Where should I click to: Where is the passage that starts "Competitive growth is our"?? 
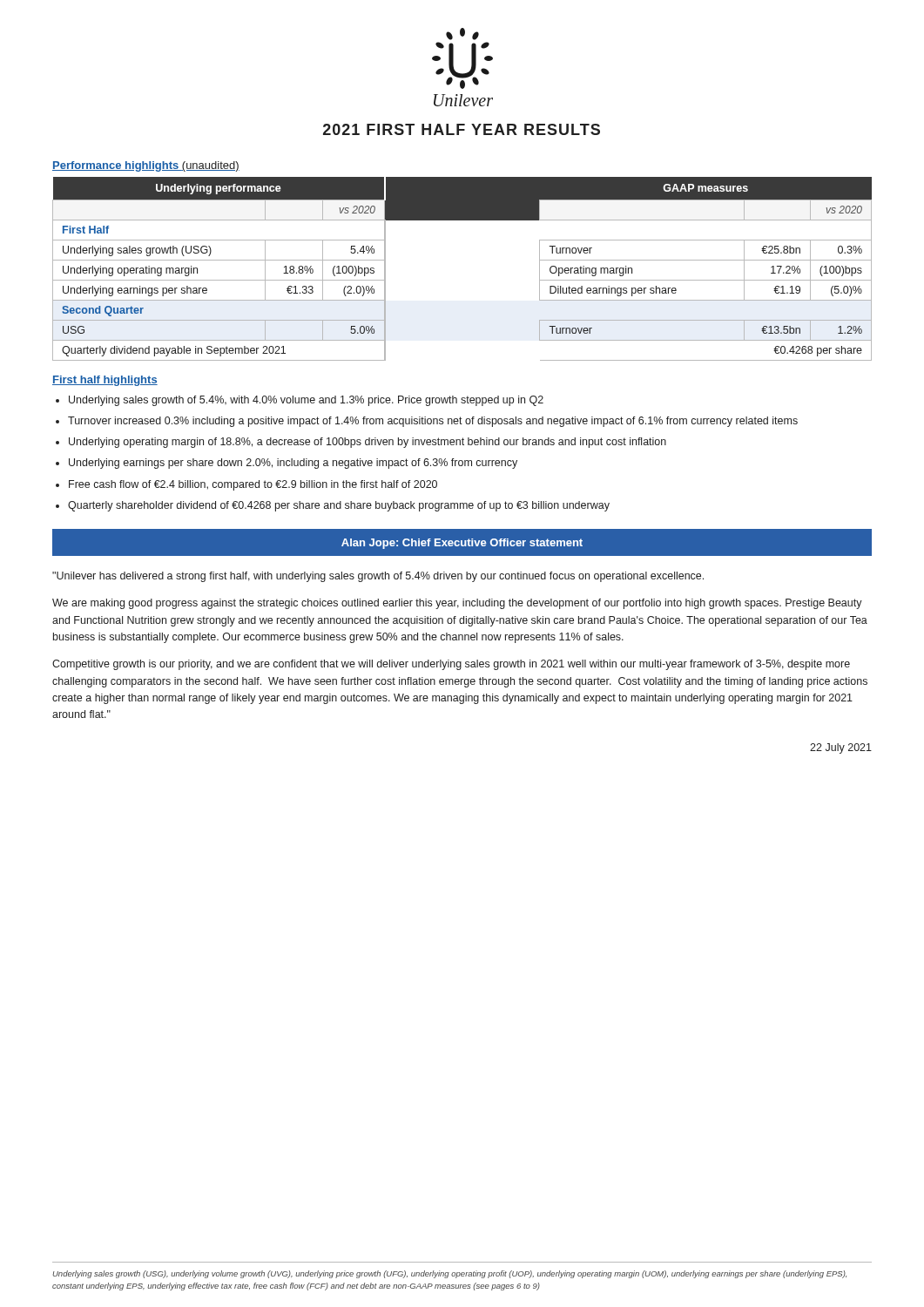pyautogui.click(x=460, y=690)
